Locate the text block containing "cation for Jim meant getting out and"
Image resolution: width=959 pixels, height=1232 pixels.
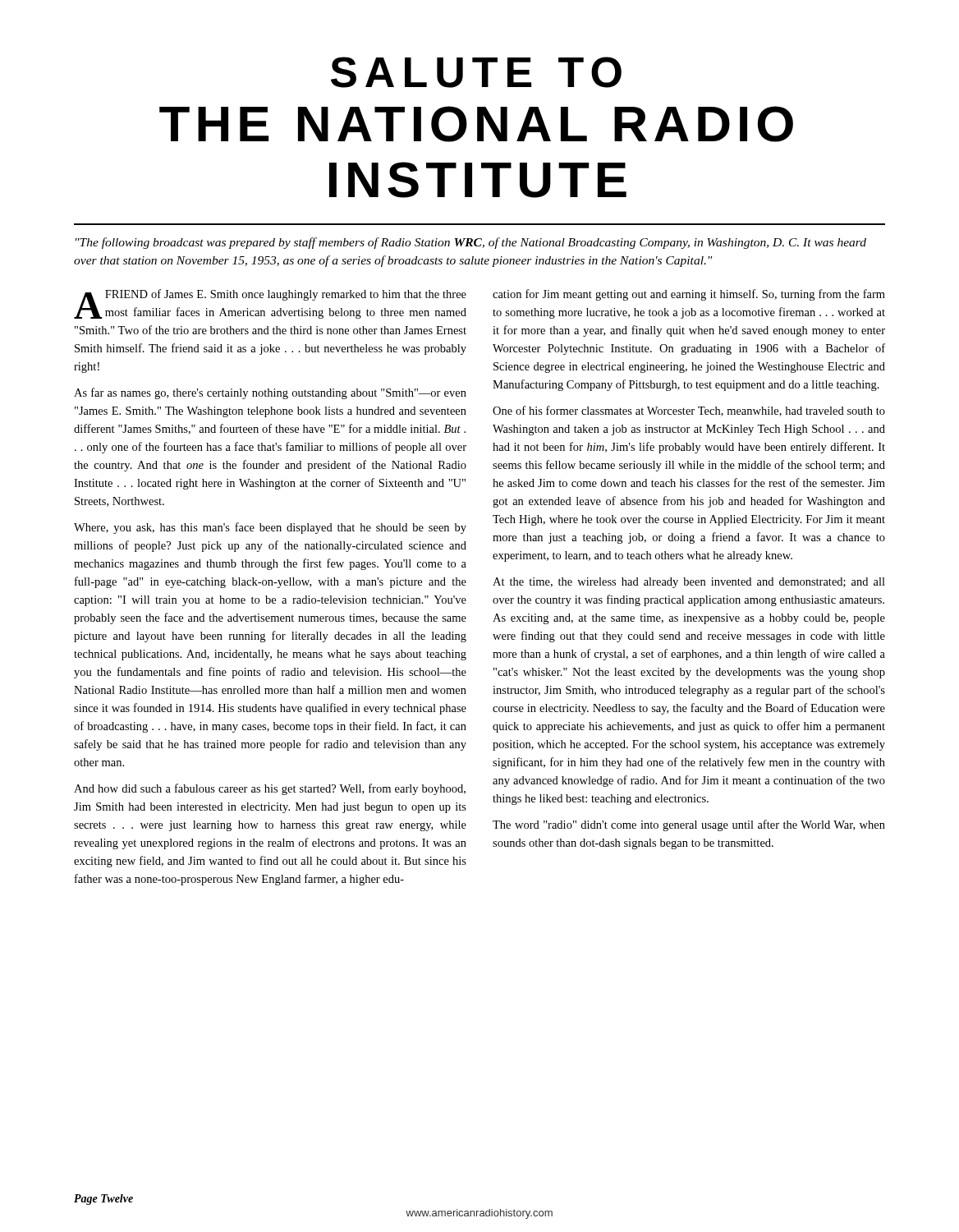click(x=689, y=568)
